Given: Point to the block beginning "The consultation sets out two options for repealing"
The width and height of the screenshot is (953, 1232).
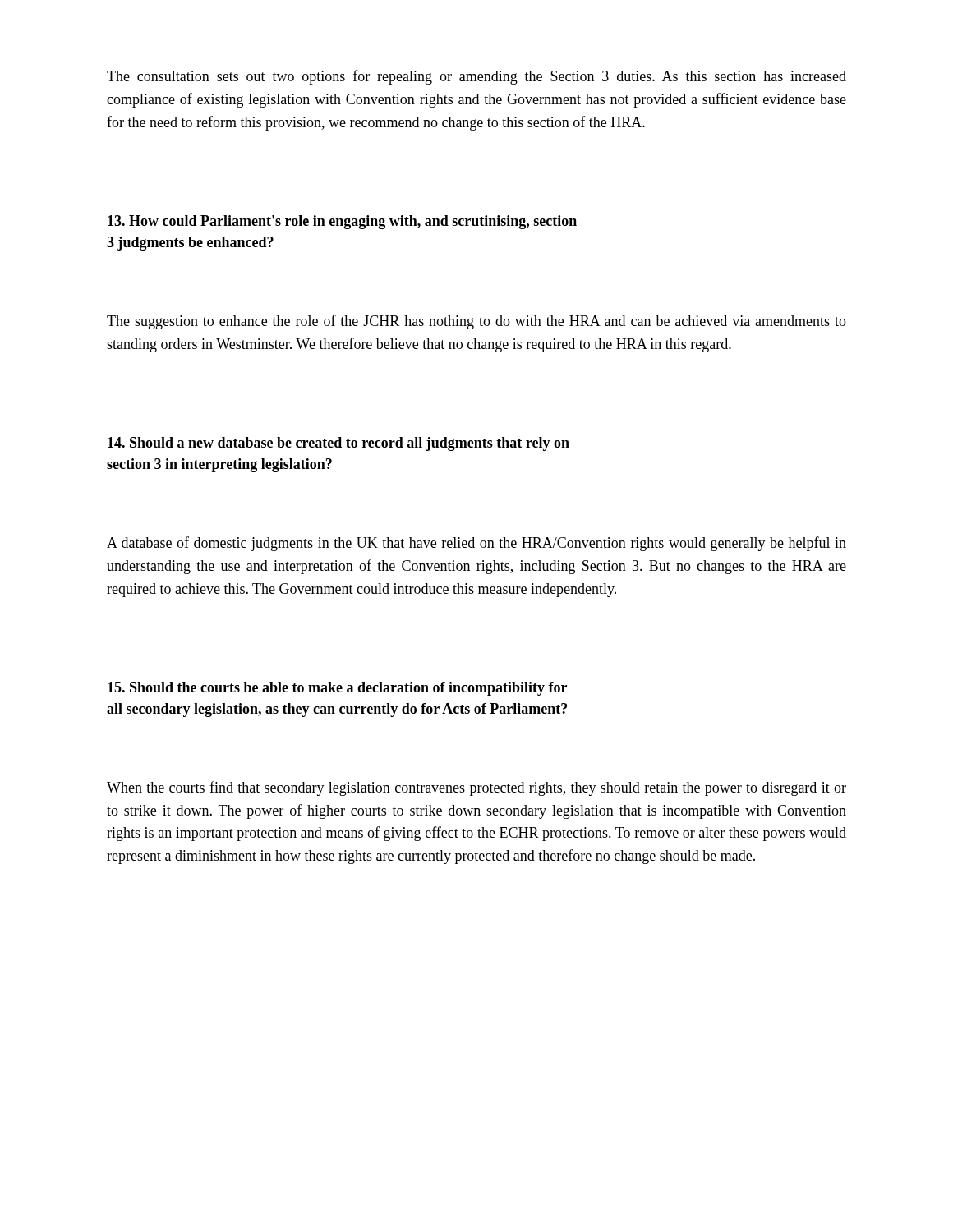Looking at the screenshot, I should pos(476,99).
